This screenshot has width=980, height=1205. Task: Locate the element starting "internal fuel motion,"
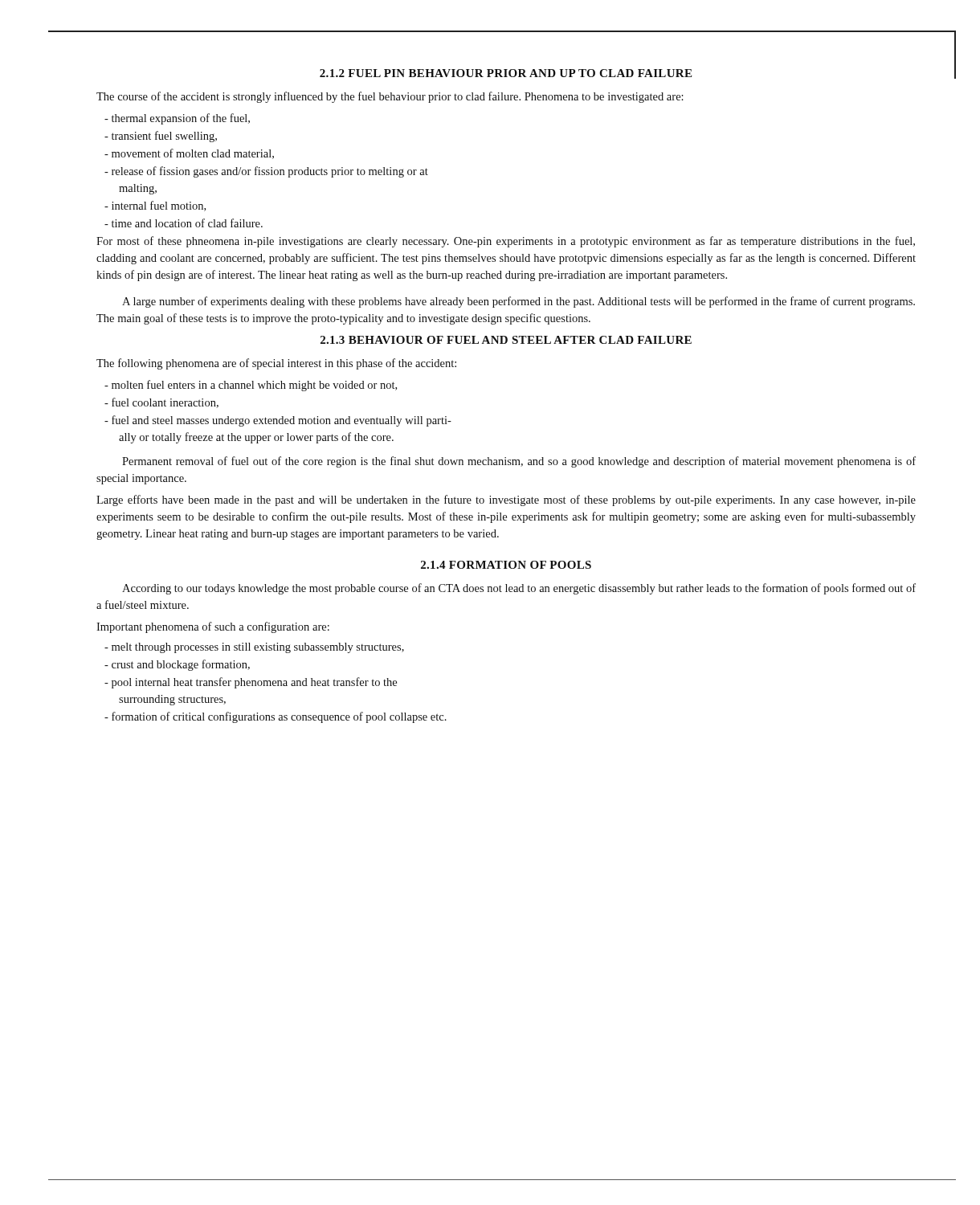tap(156, 206)
